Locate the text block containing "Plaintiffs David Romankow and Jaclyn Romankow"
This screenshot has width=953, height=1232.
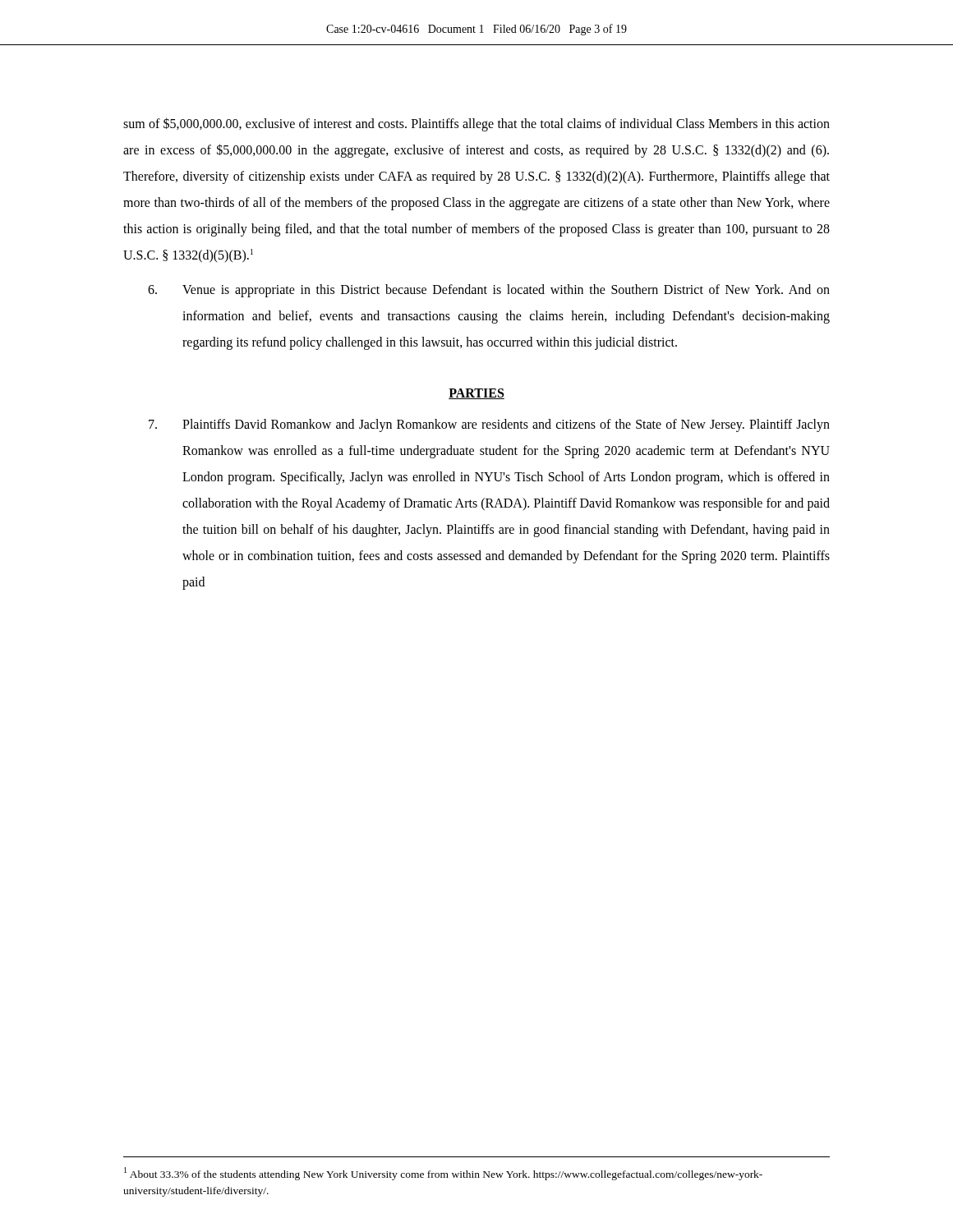[476, 503]
